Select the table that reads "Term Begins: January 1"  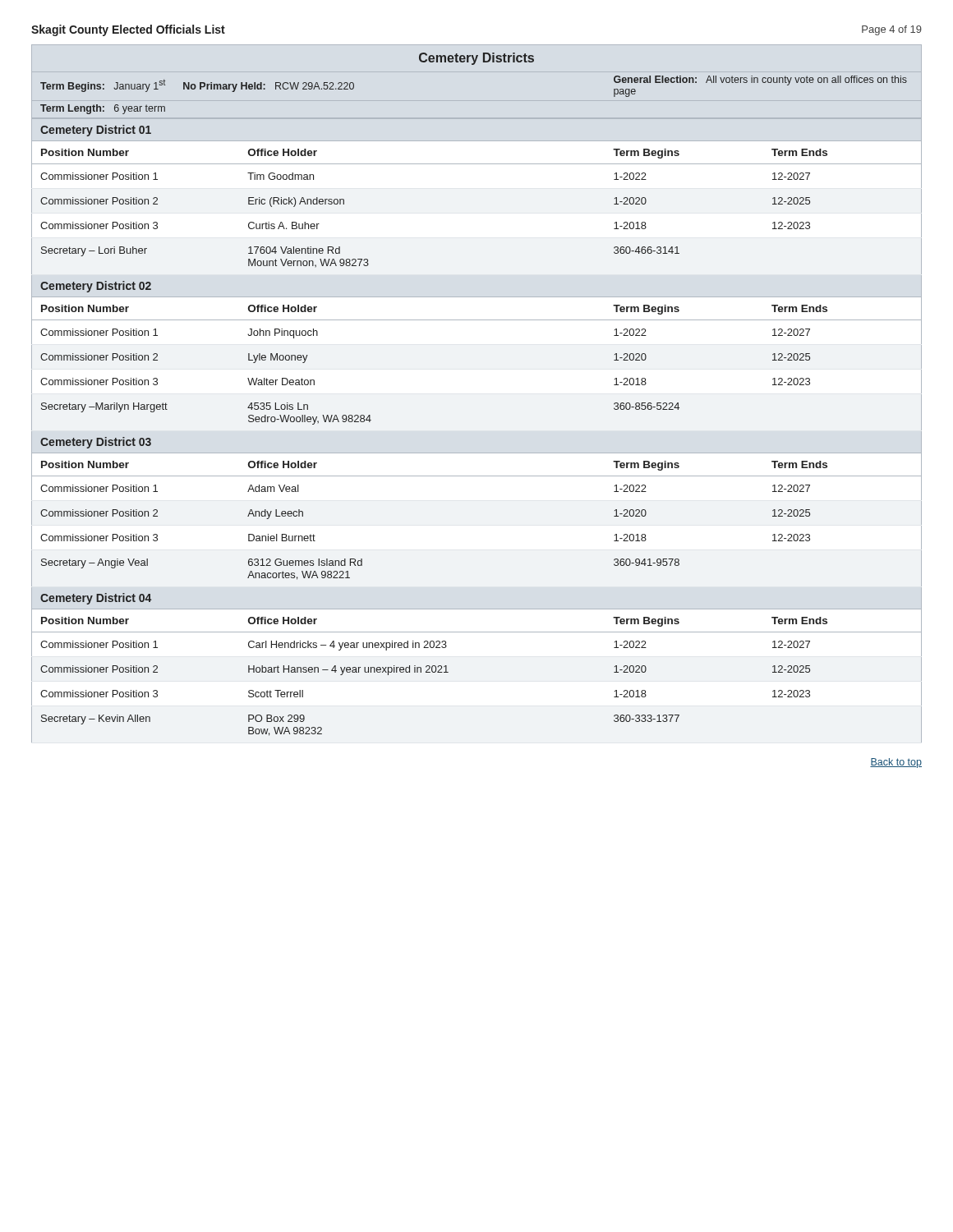(476, 394)
